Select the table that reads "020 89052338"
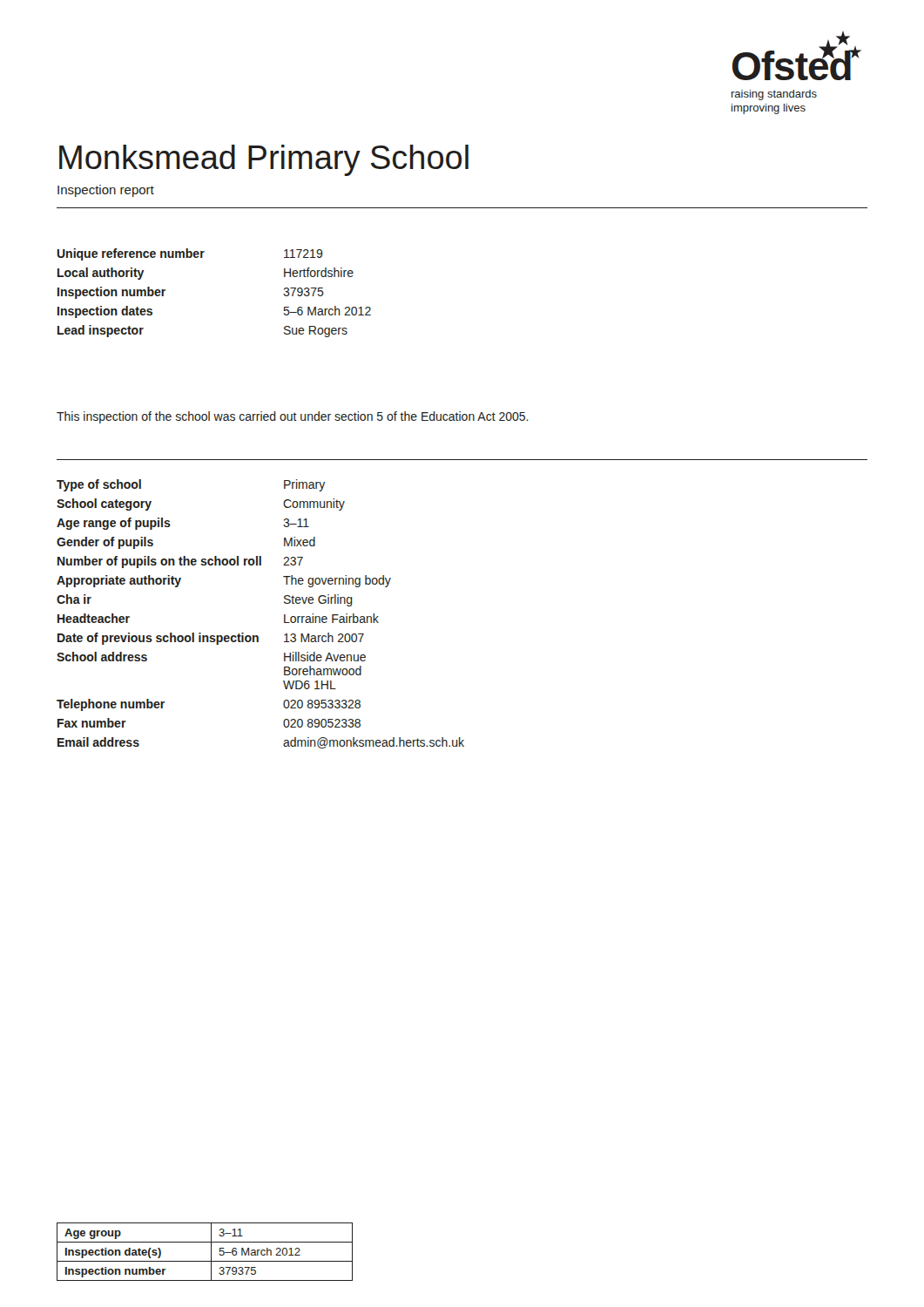924x1307 pixels. (462, 613)
